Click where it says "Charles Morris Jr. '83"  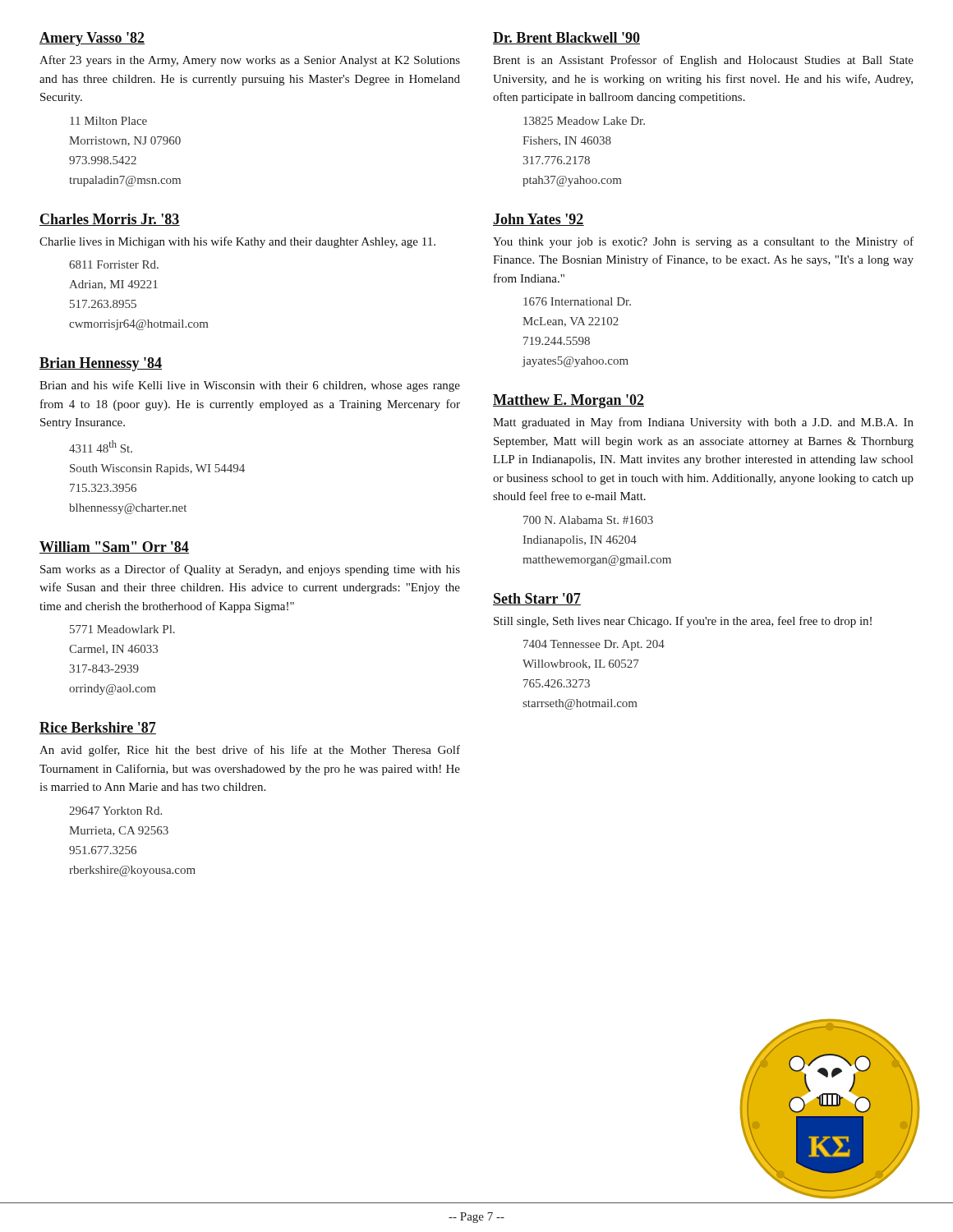[x=109, y=219]
